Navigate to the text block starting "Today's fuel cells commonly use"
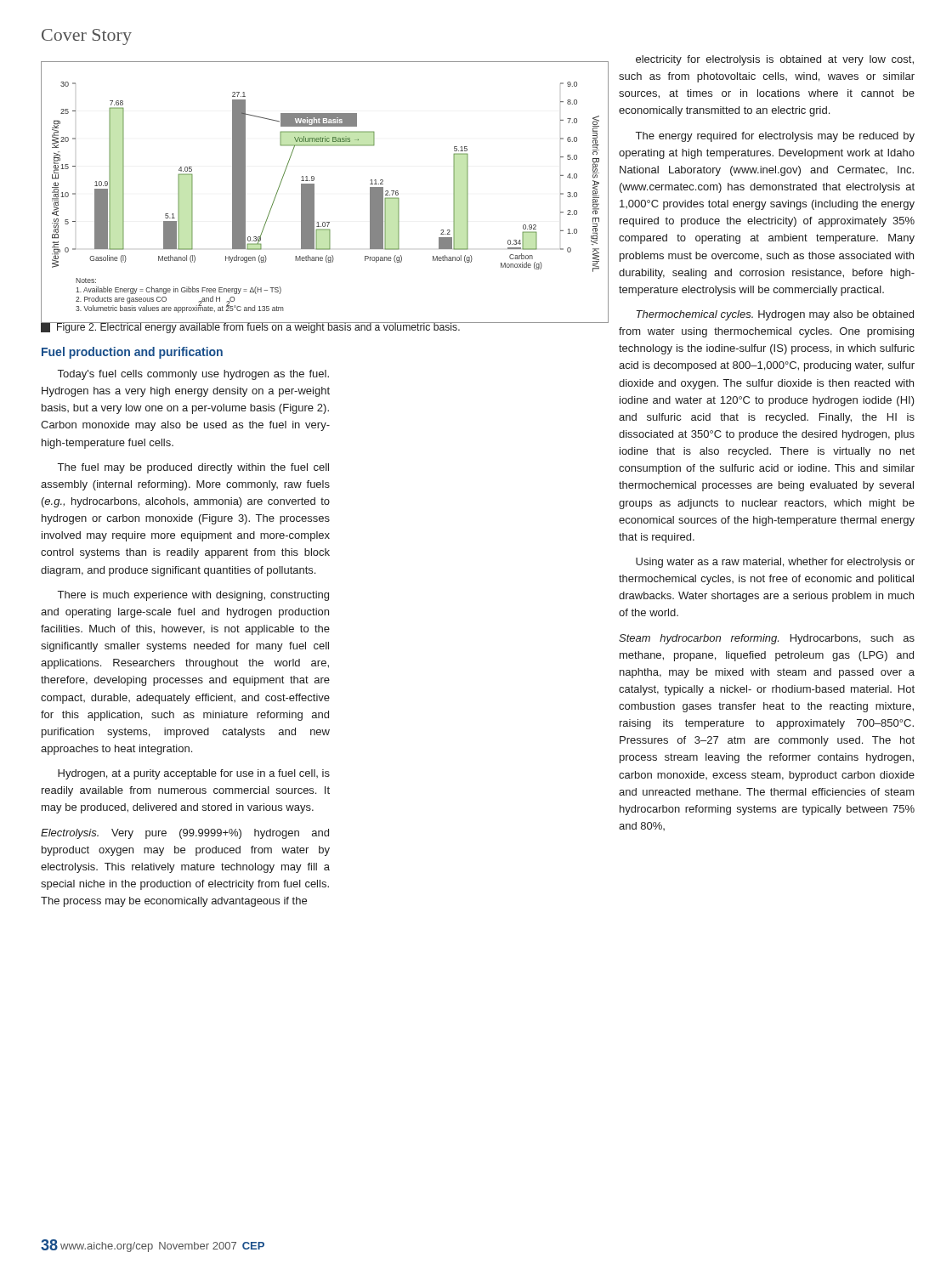Screen dimensions: 1275x952 pyautogui.click(x=185, y=638)
